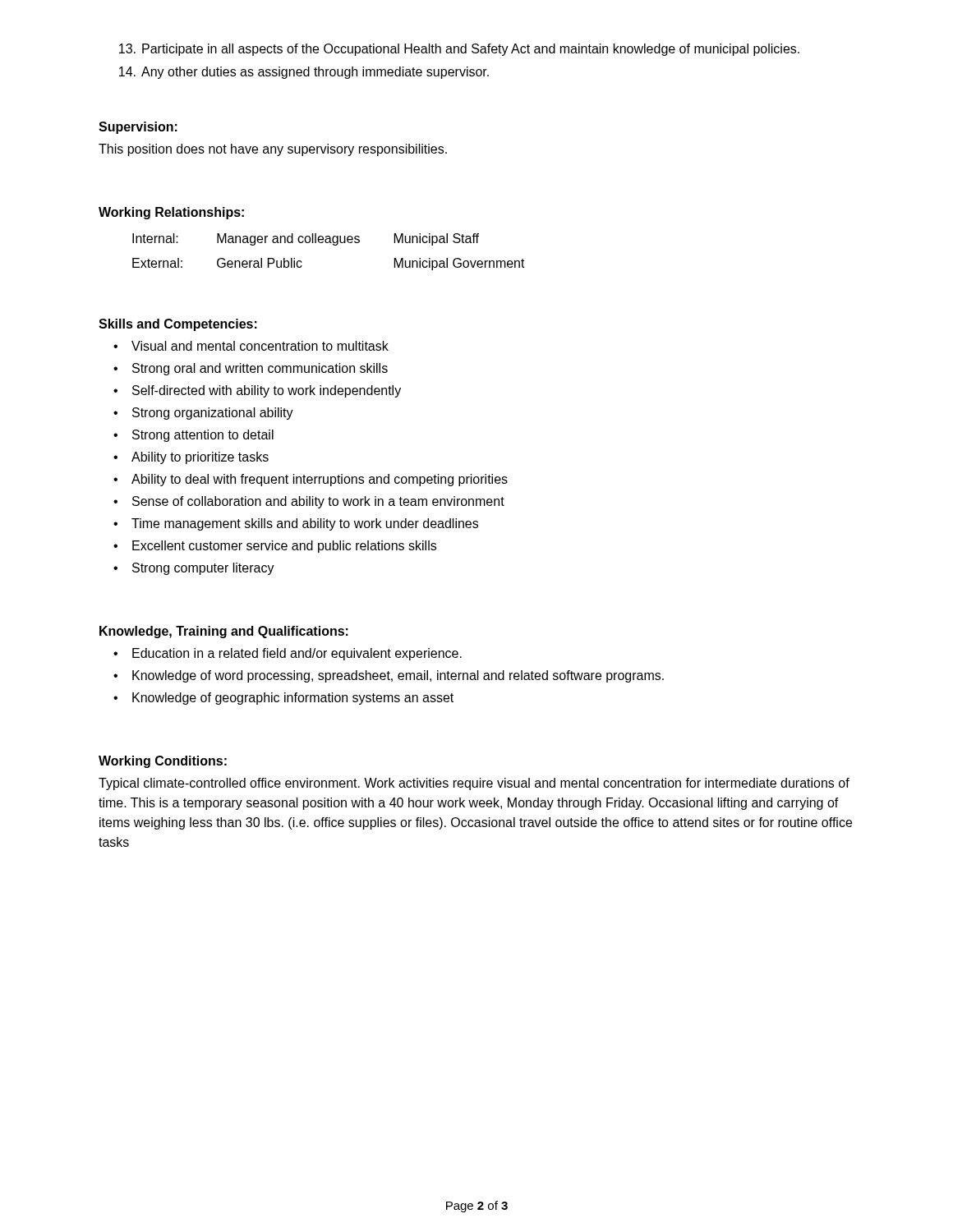This screenshot has height=1232, width=953.
Task: Point to the block starting "Strong attention to detail"
Action: coord(203,435)
